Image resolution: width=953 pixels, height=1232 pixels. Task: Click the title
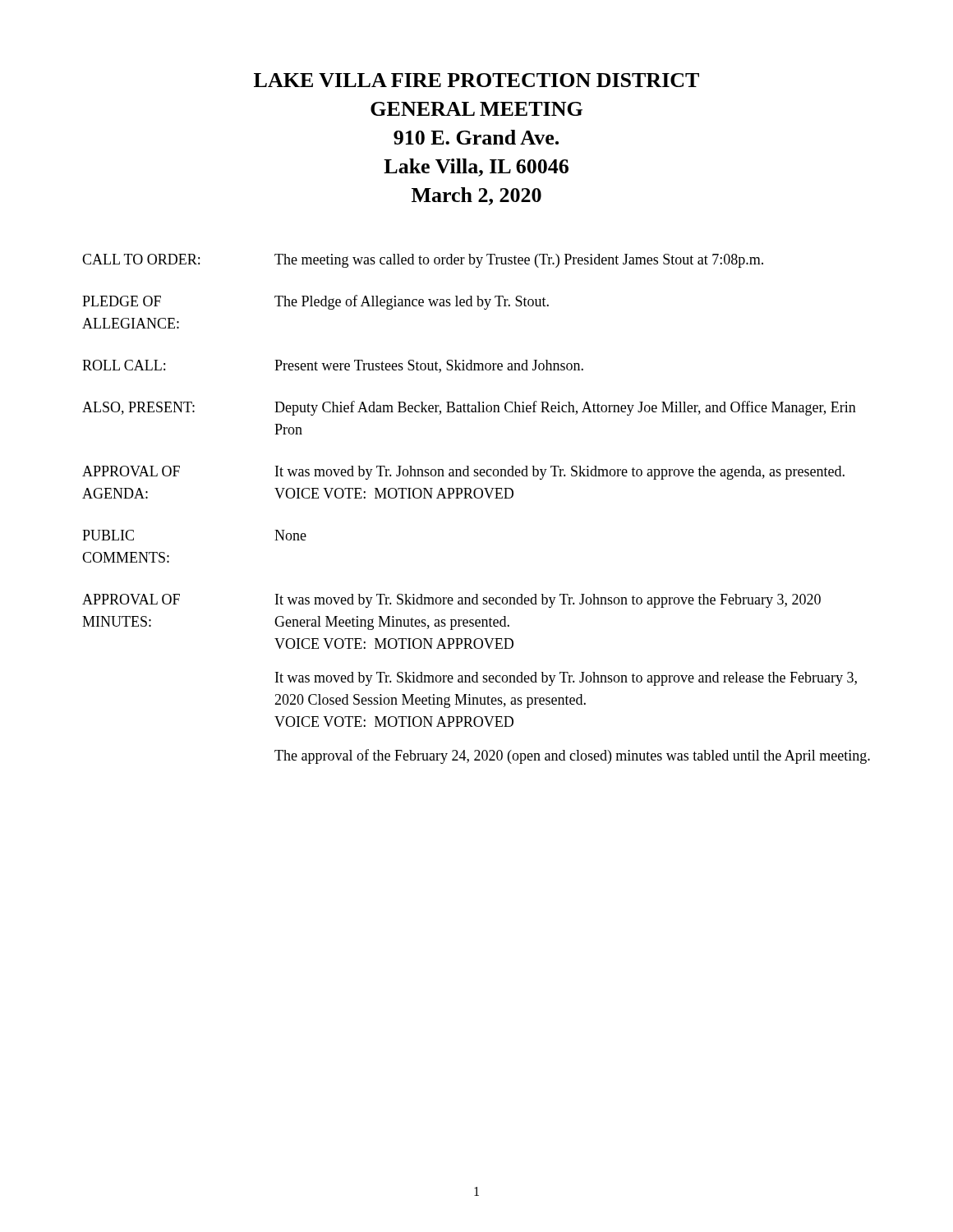(476, 138)
